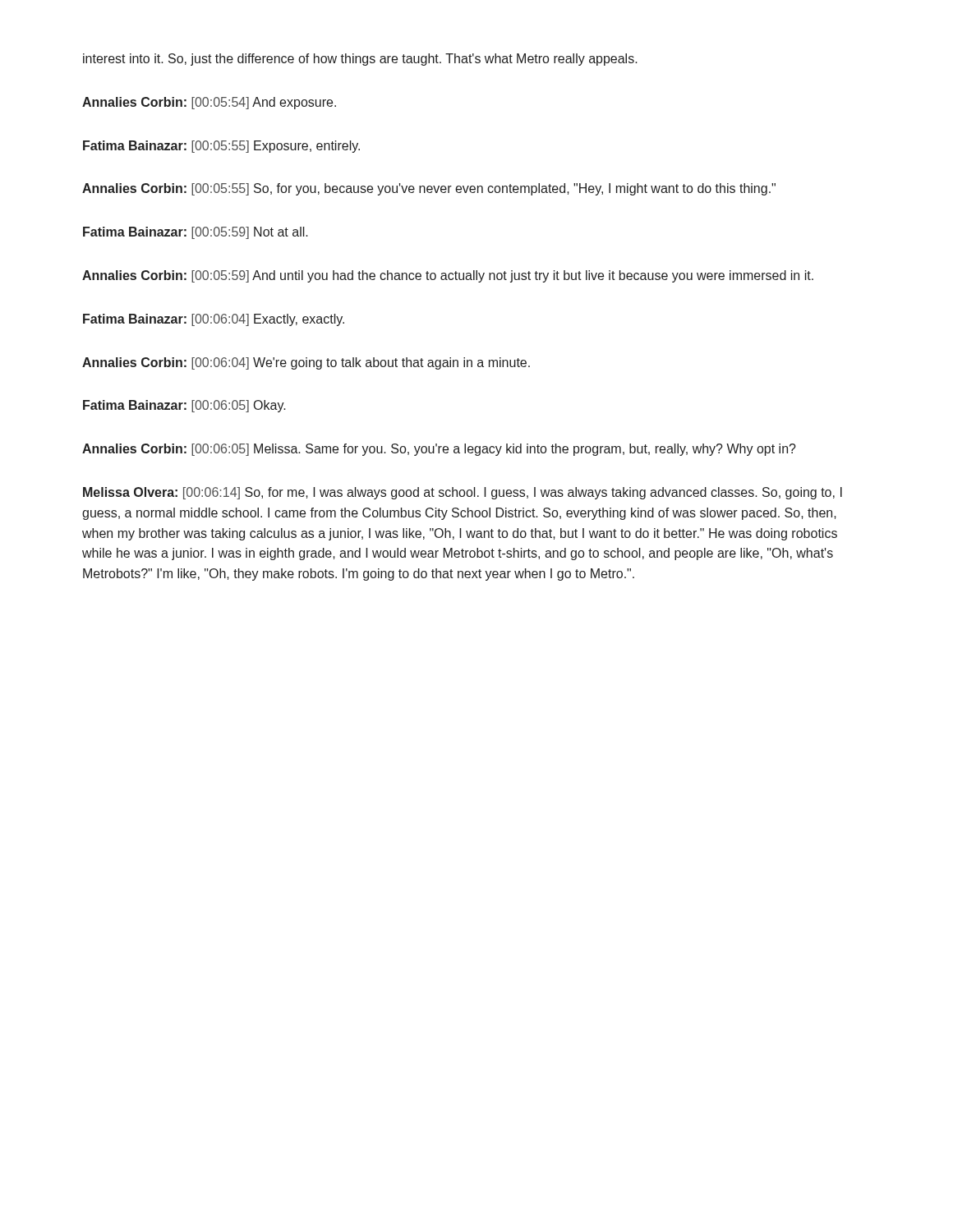Locate the text block containing "interest into it. So,"
The height and width of the screenshot is (1232, 953).
coord(360,59)
